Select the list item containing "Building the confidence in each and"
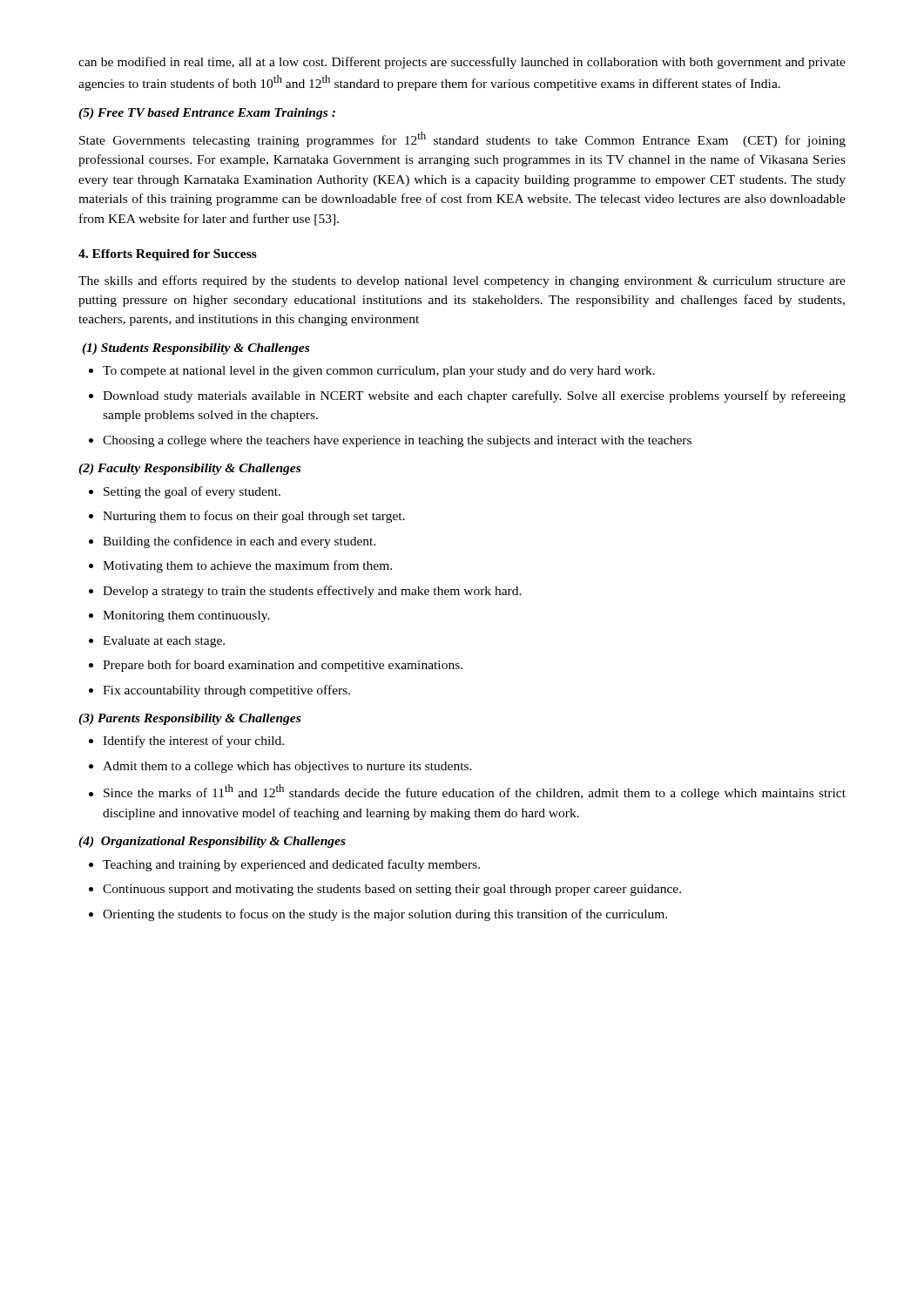The image size is (924, 1307). [x=232, y=542]
